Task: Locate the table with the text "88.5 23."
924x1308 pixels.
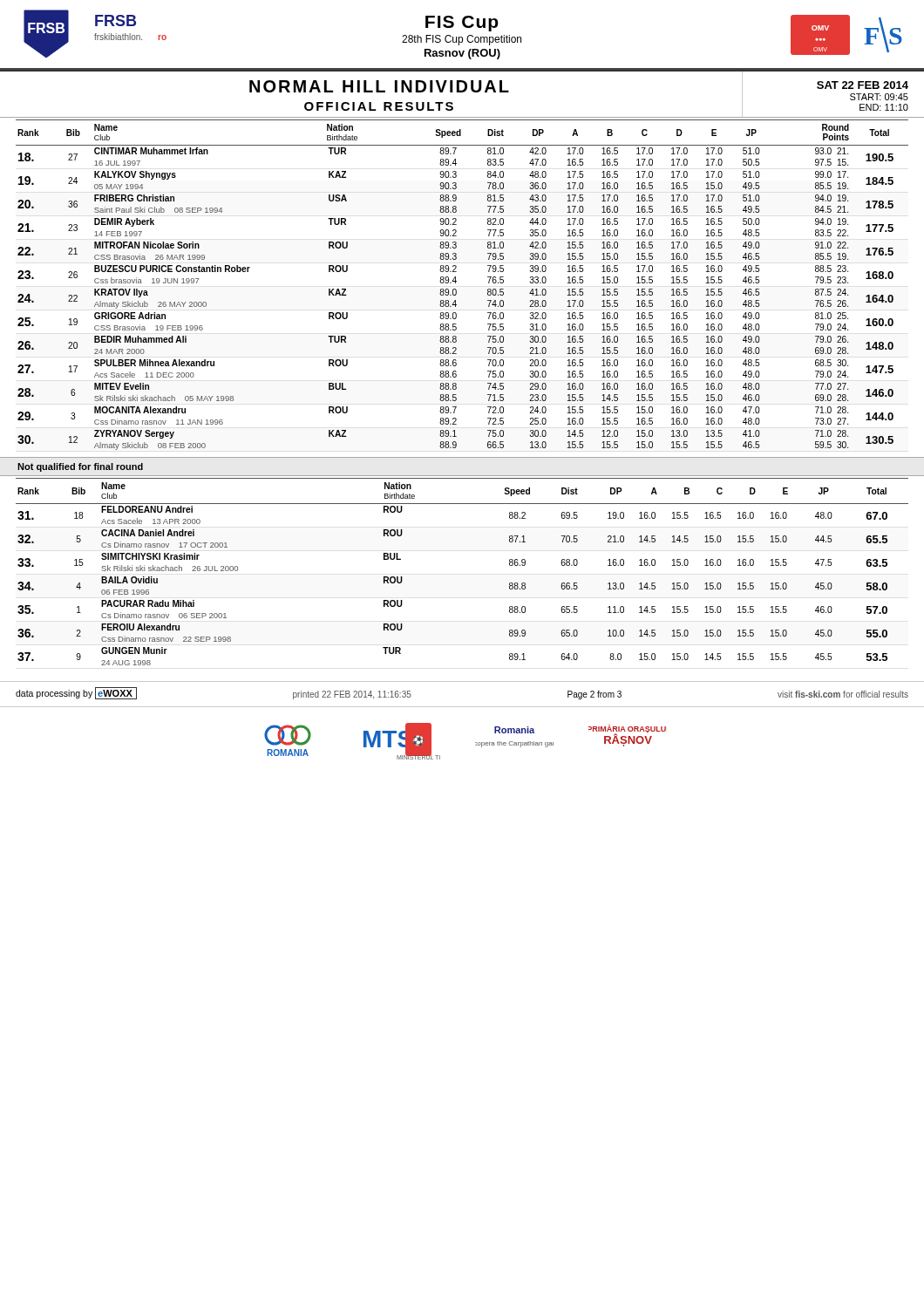Action: click(x=462, y=286)
